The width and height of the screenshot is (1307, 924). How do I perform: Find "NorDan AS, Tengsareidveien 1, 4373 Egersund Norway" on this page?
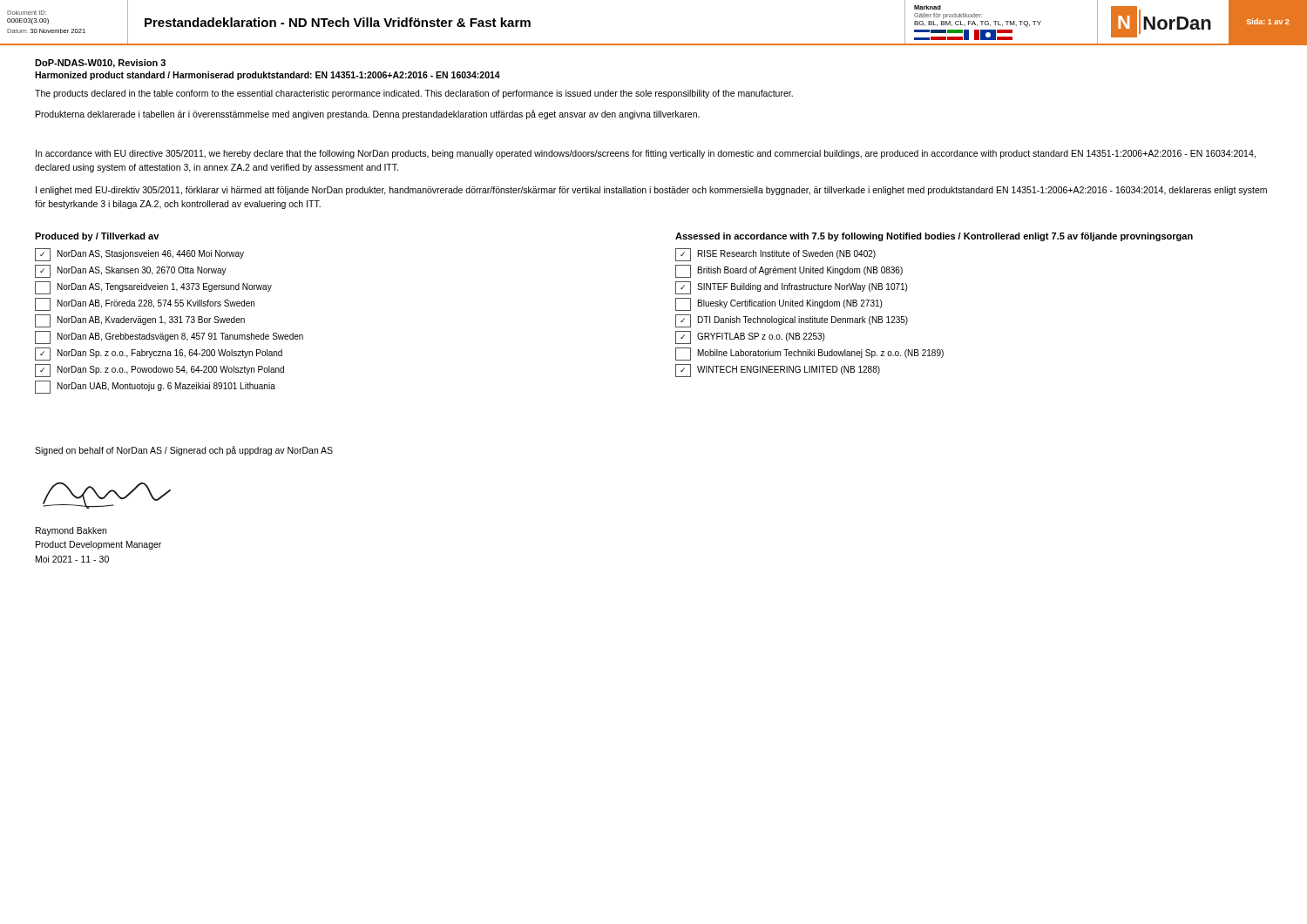[x=153, y=287]
